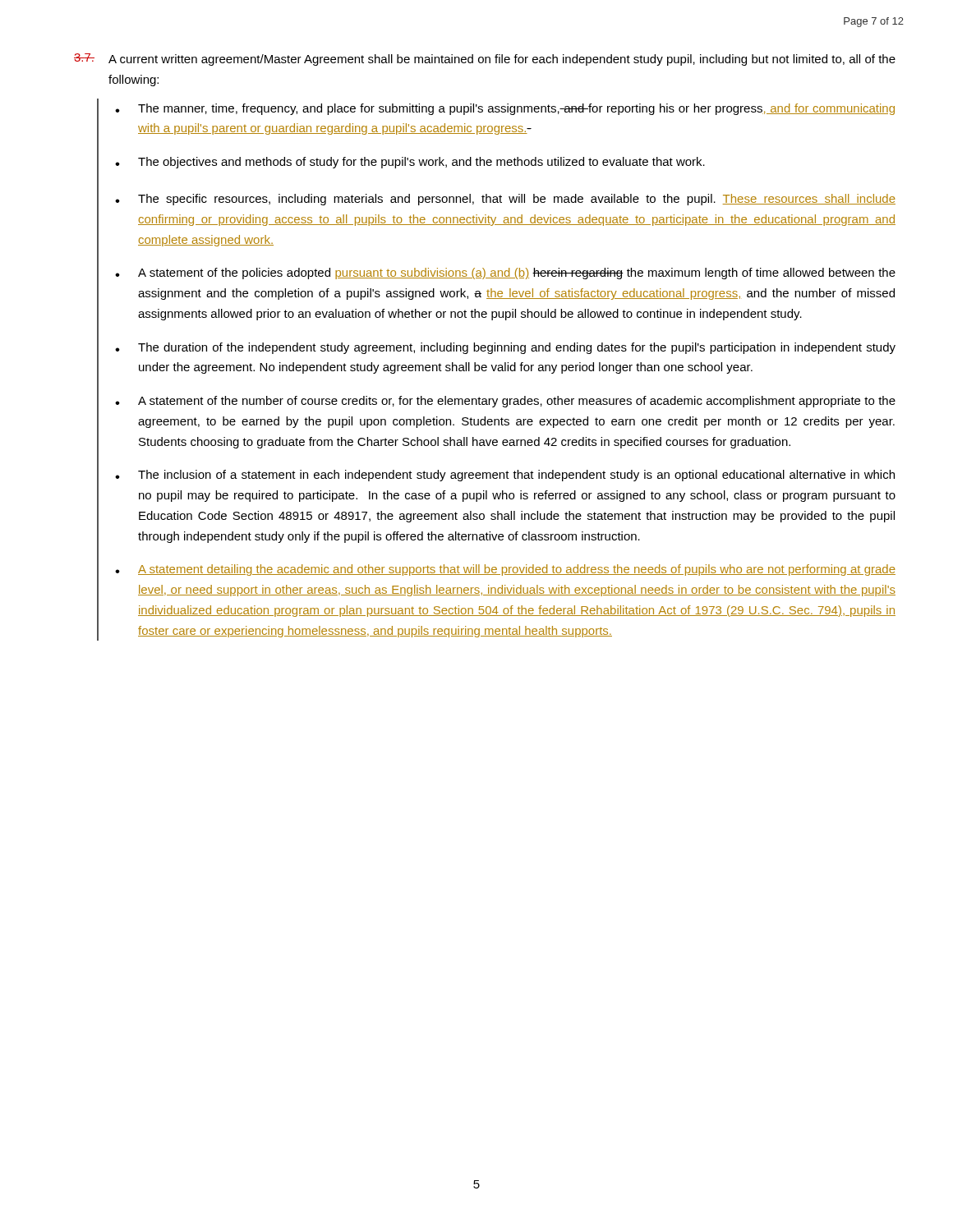
Task: Click on the element starting "• The specific"
Action: coord(505,219)
